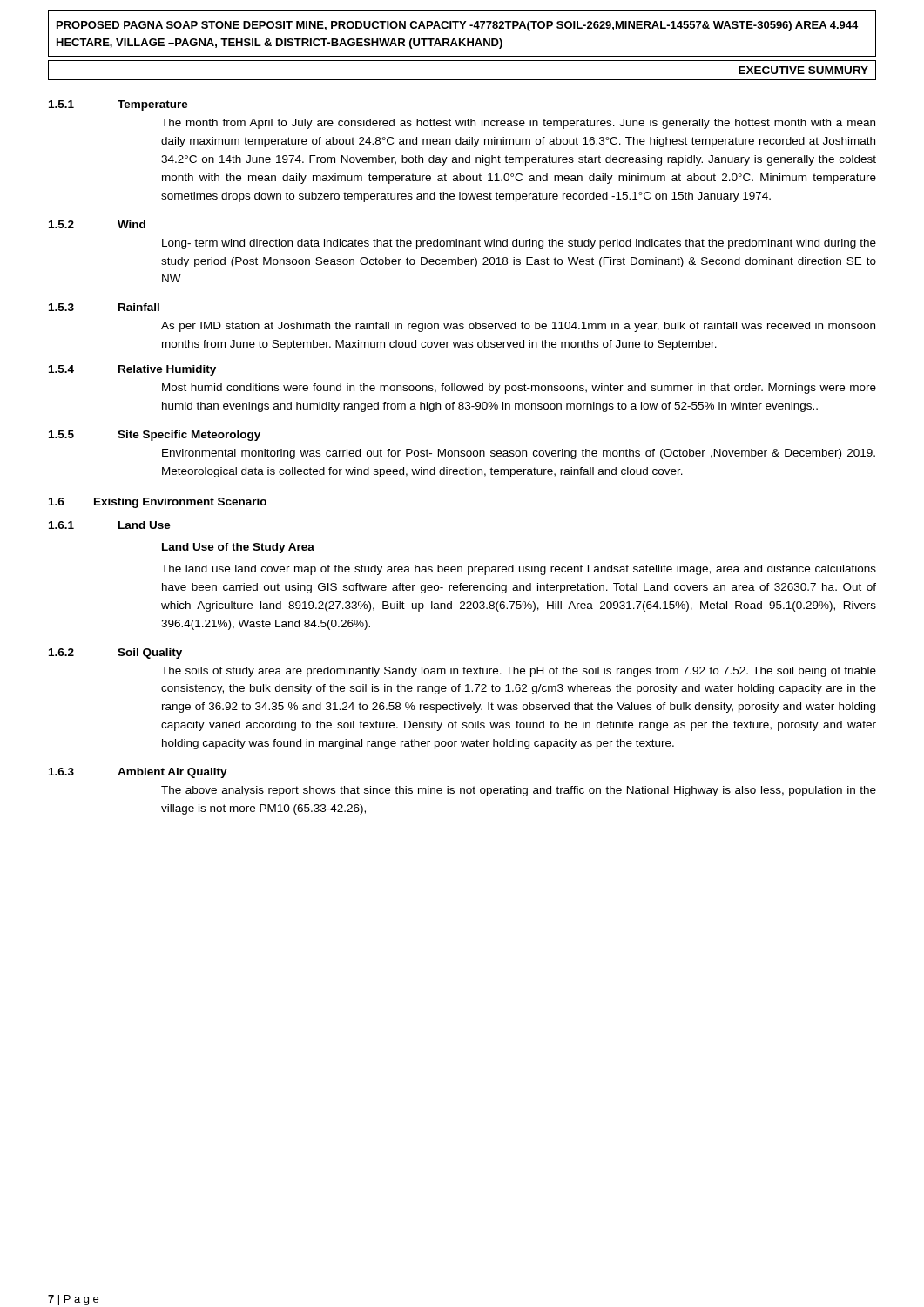This screenshot has height=1307, width=924.
Task: Select the passage starting "Land Use of"
Action: 238,547
